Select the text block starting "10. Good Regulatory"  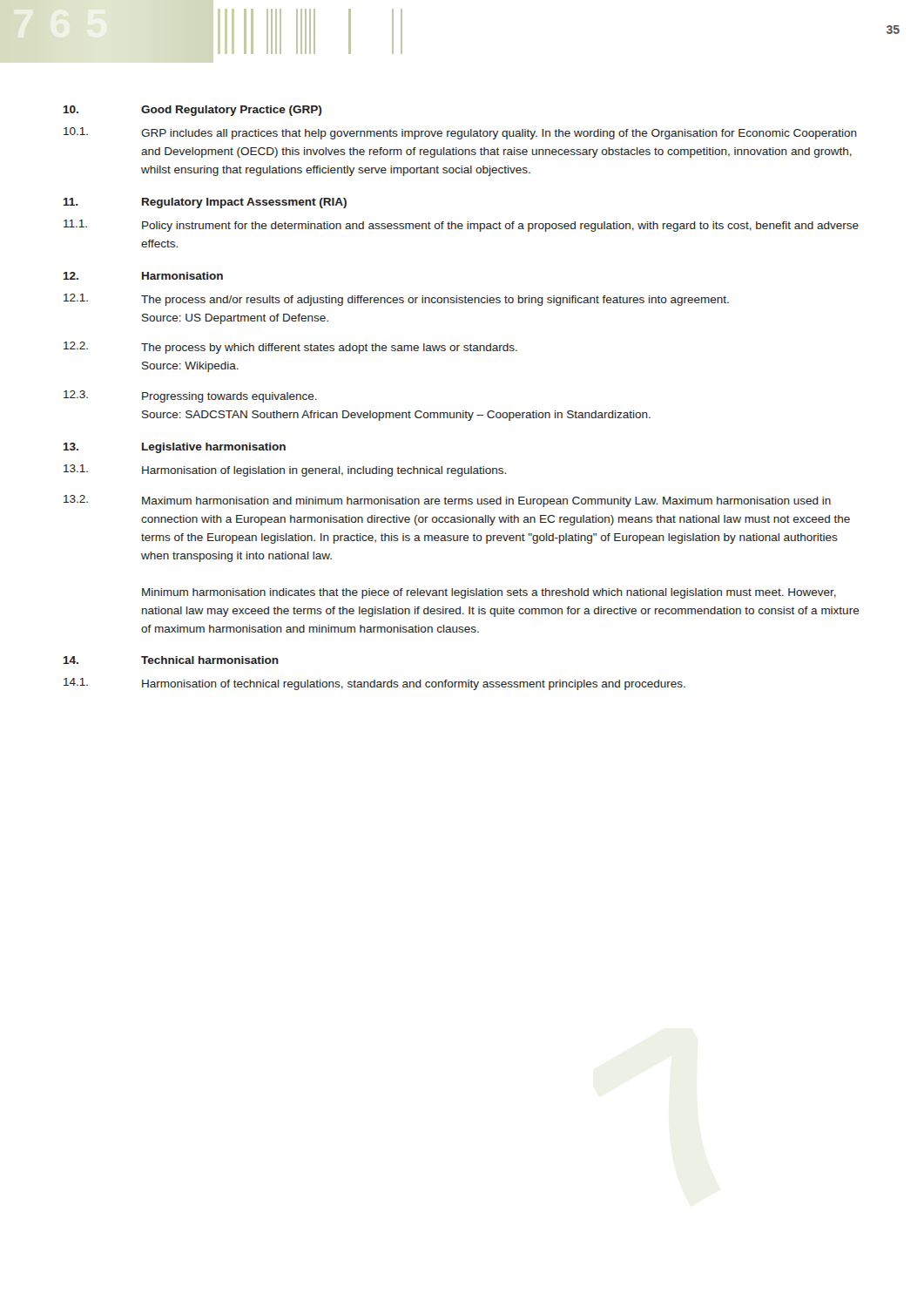(x=192, y=109)
